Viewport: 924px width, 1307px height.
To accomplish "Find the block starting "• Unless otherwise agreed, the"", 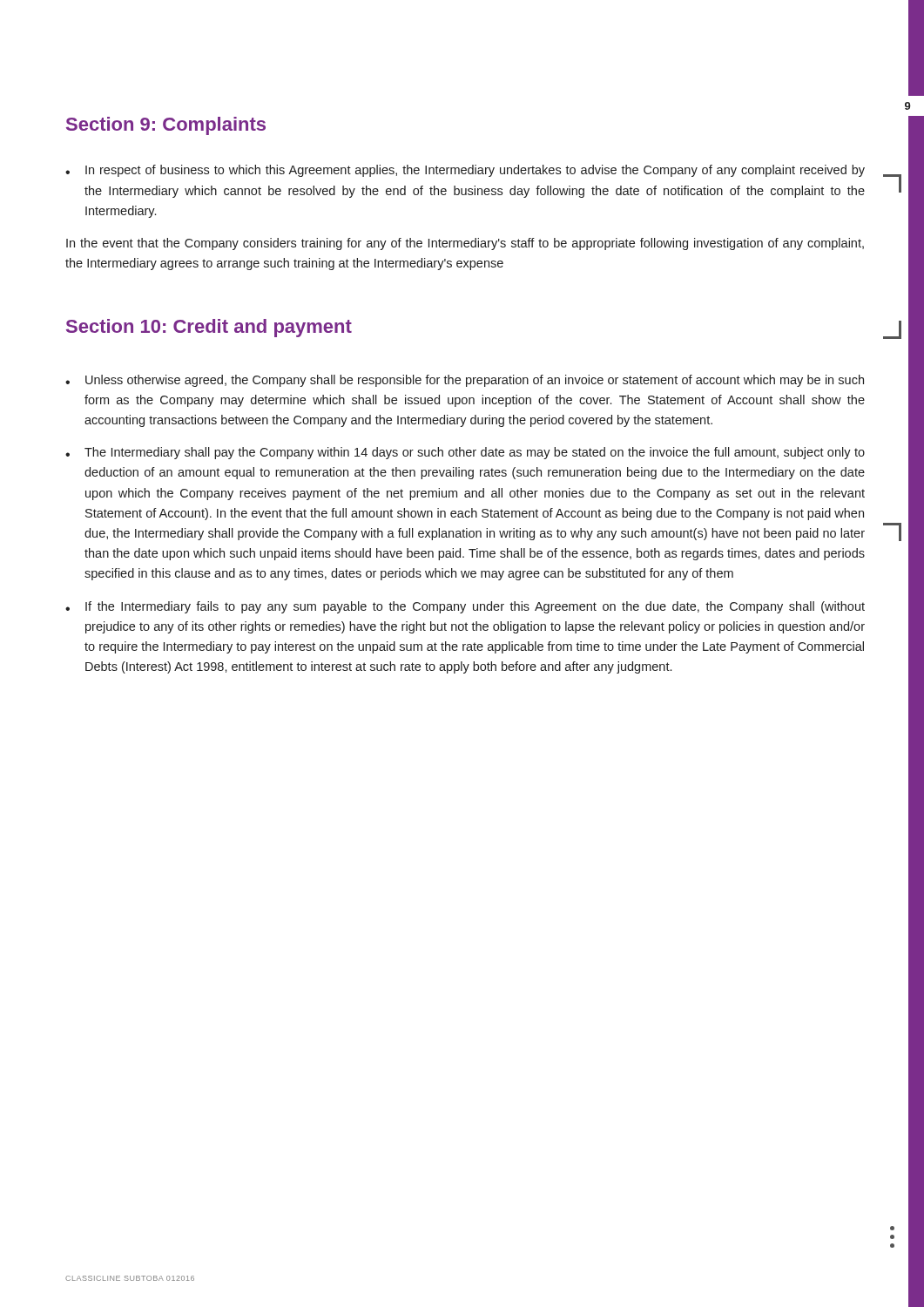I will click(465, 400).
